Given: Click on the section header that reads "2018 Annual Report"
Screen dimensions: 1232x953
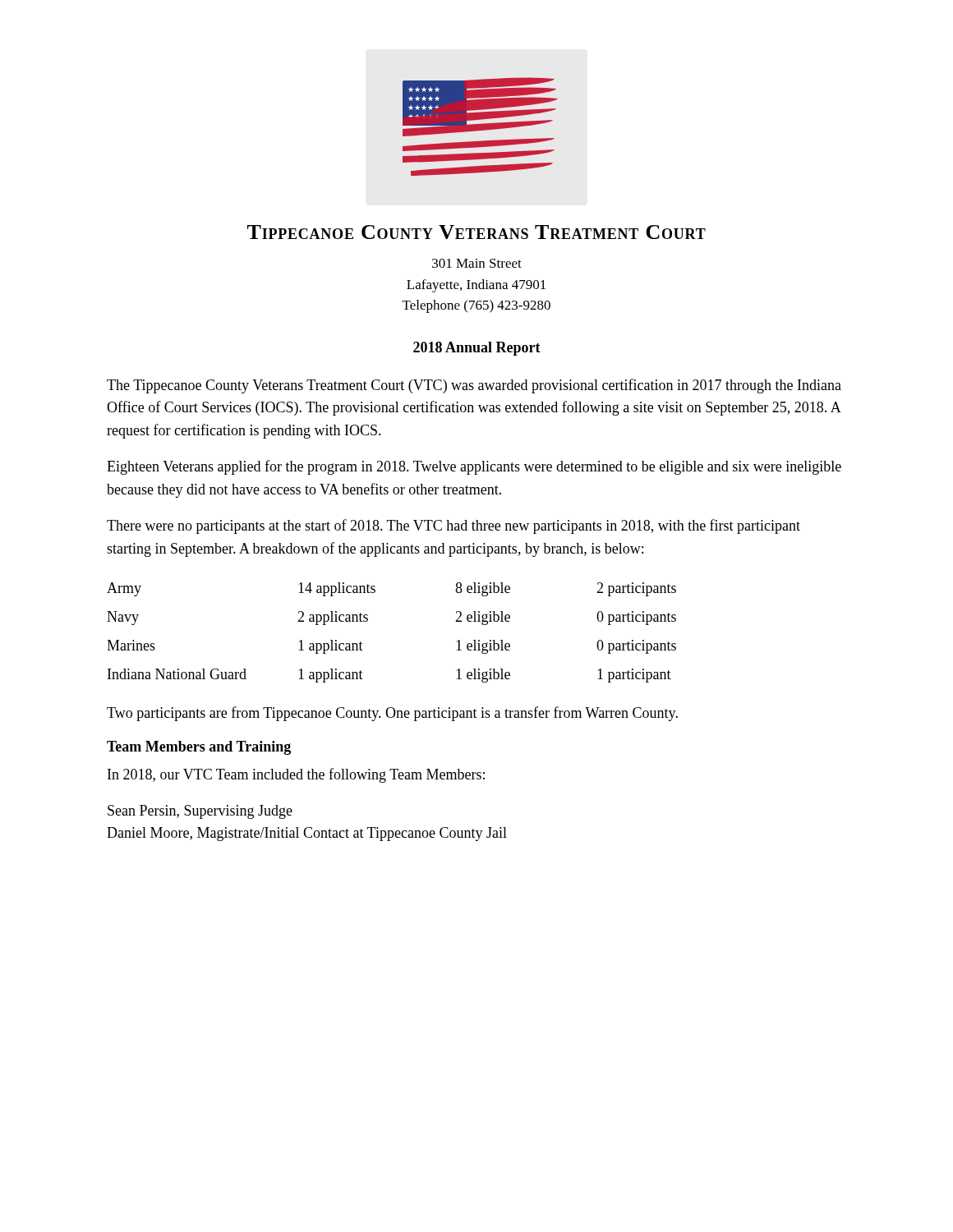Looking at the screenshot, I should click(476, 347).
